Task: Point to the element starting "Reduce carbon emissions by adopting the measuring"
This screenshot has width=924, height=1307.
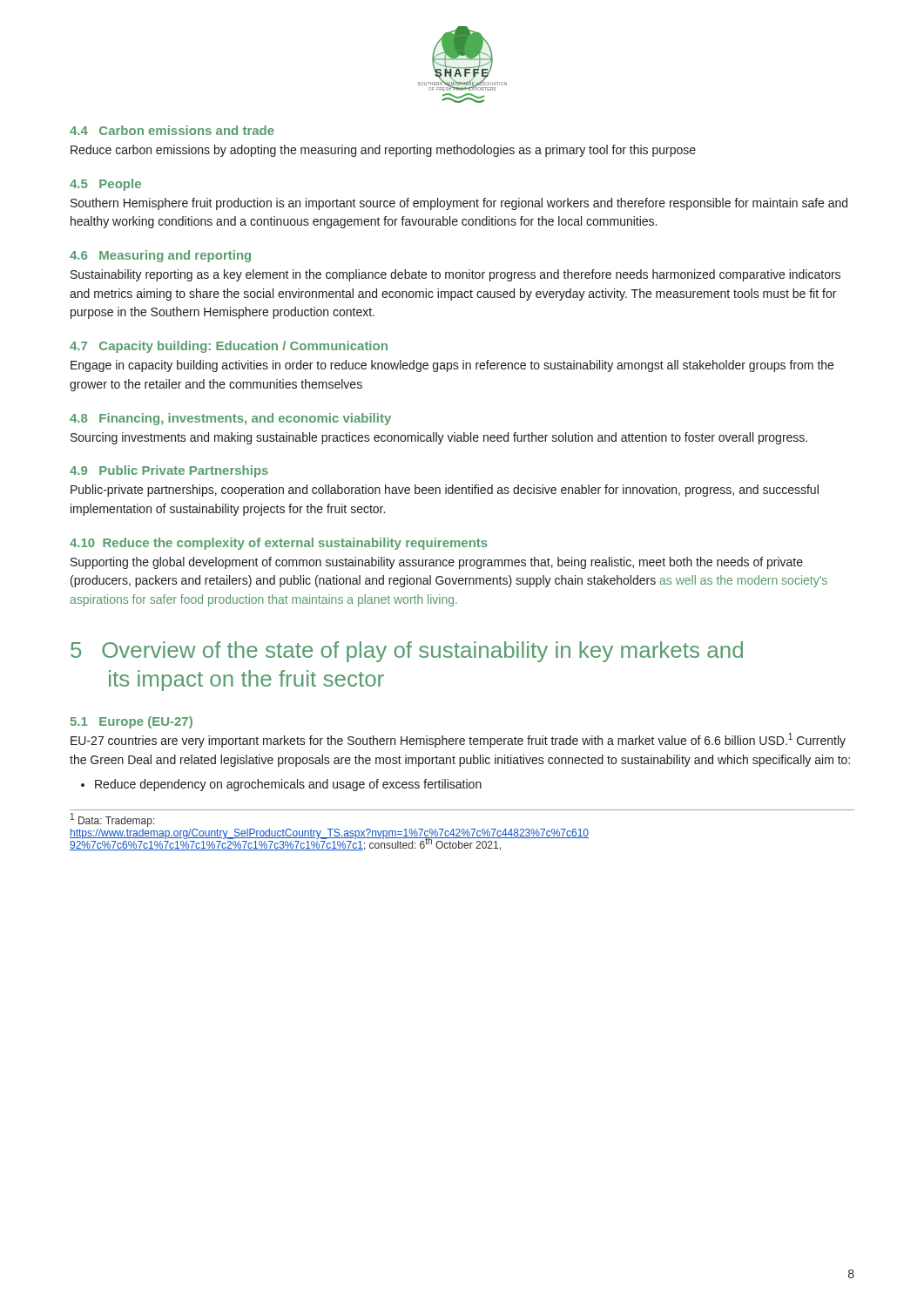Action: (x=383, y=150)
